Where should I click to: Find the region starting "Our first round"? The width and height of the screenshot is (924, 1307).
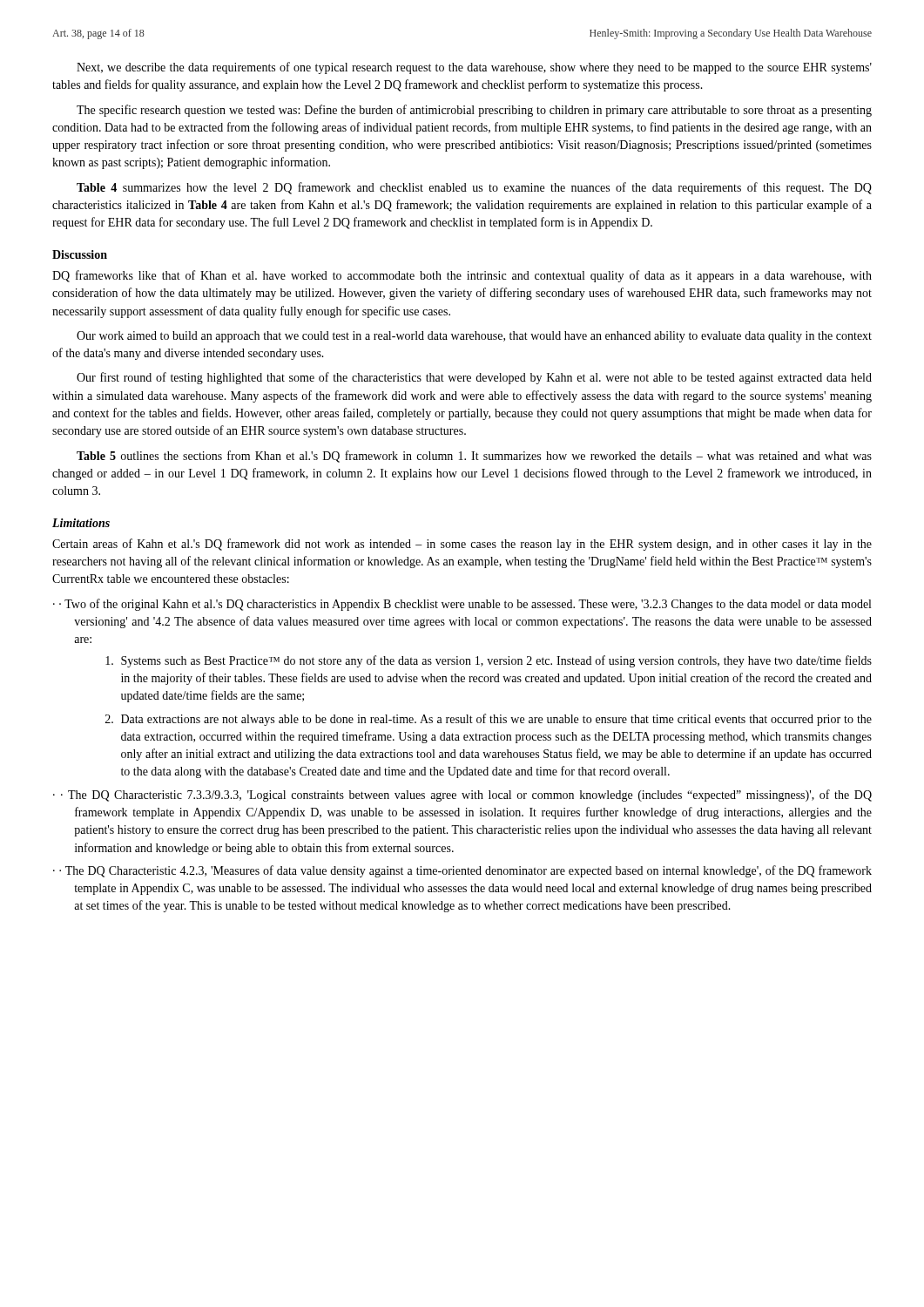click(462, 405)
